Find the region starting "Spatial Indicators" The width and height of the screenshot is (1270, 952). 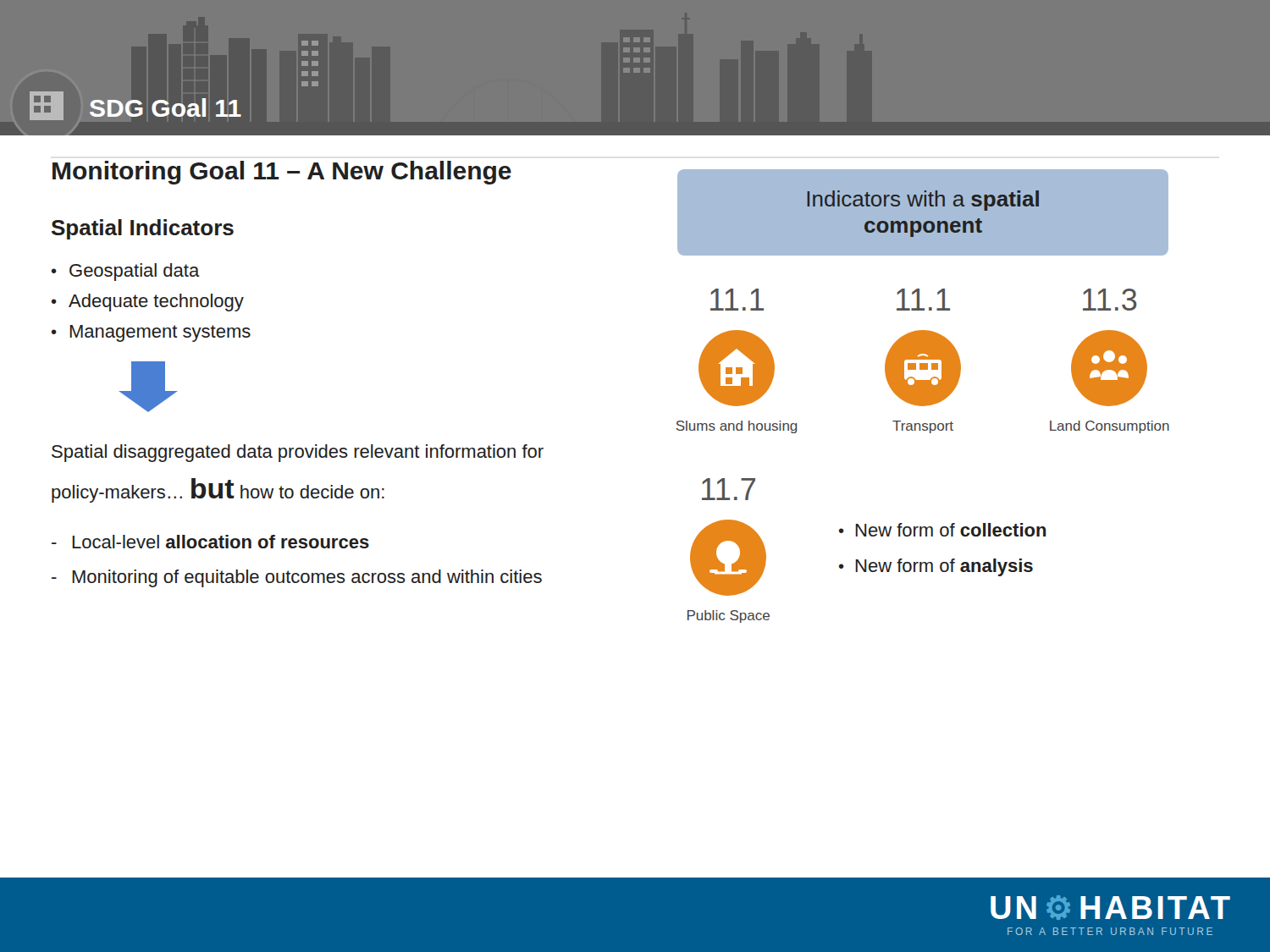click(x=143, y=228)
